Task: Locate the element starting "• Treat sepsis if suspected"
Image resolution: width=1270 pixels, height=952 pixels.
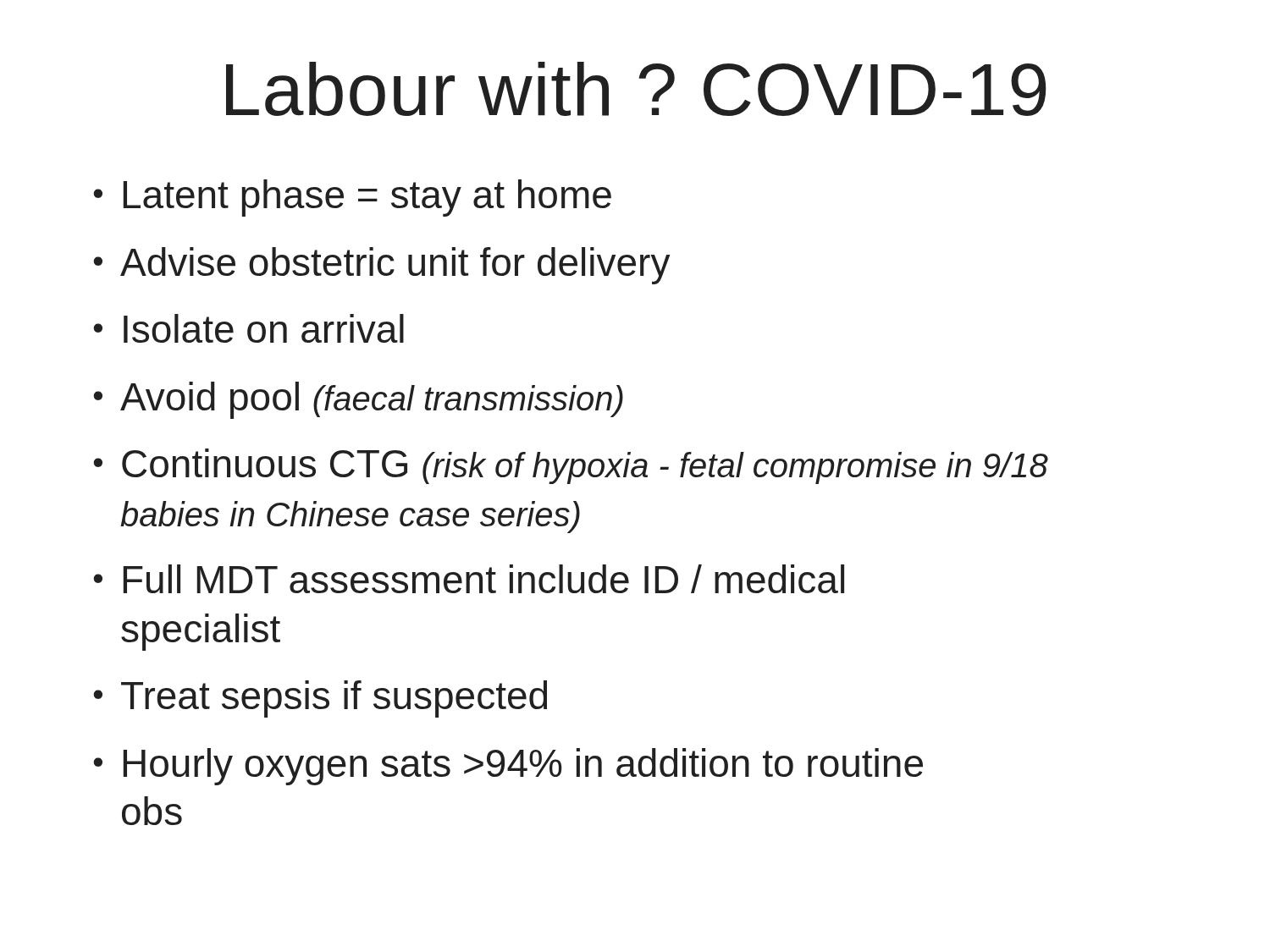Action: click(320, 699)
